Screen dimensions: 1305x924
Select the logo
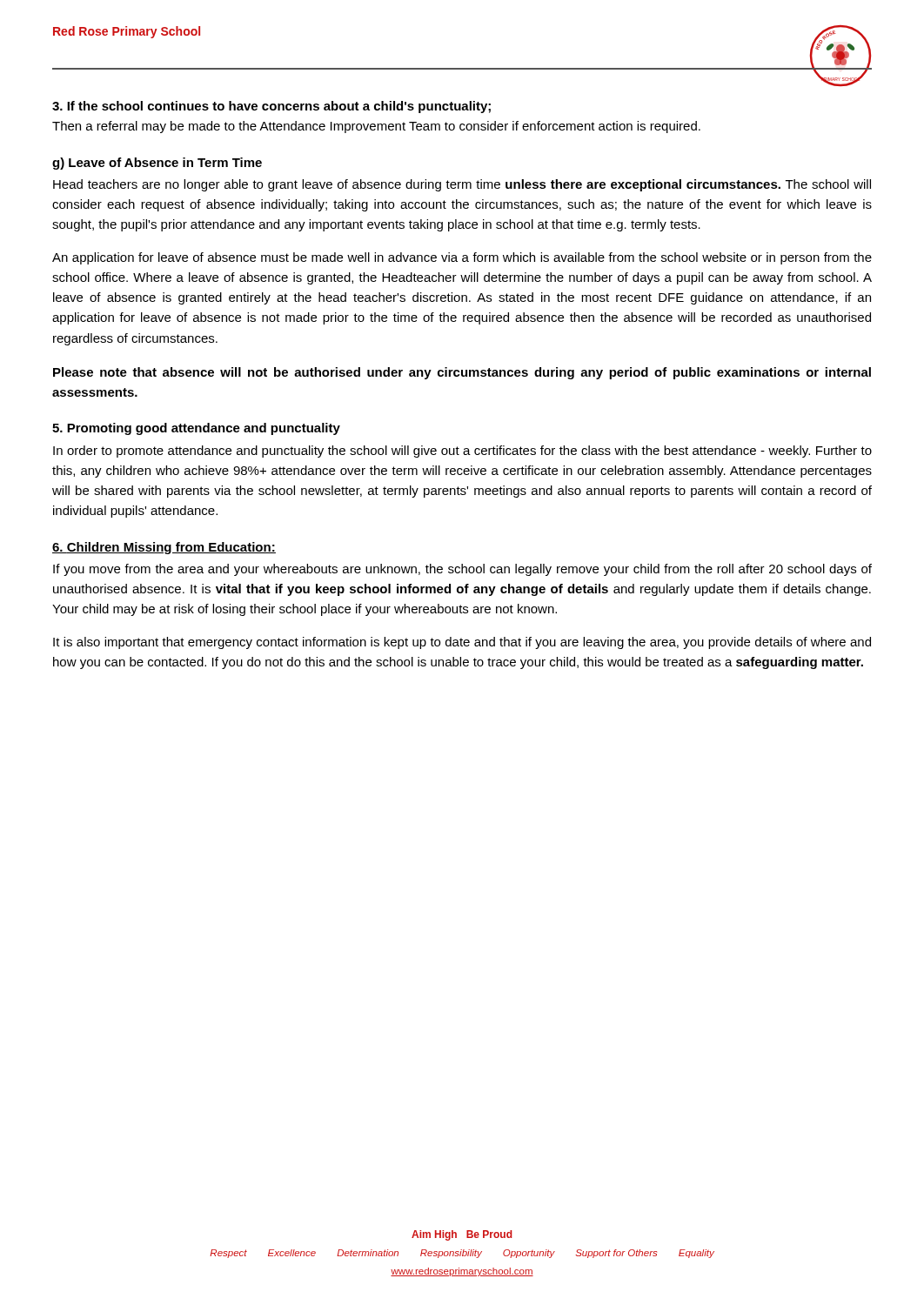(840, 57)
